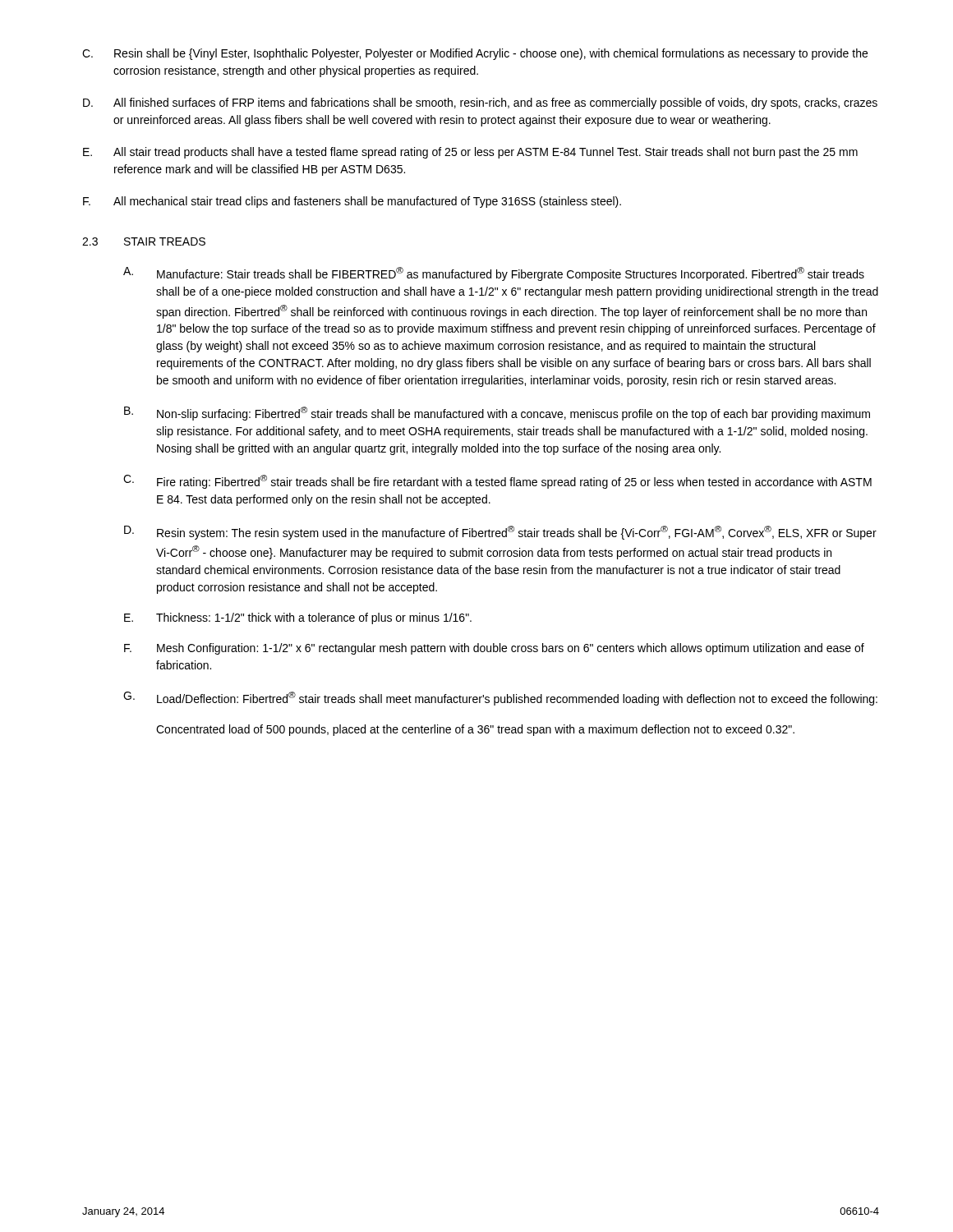Select the region starting "2.3 STAIR TREADS"
The width and height of the screenshot is (953, 1232).
[x=144, y=241]
